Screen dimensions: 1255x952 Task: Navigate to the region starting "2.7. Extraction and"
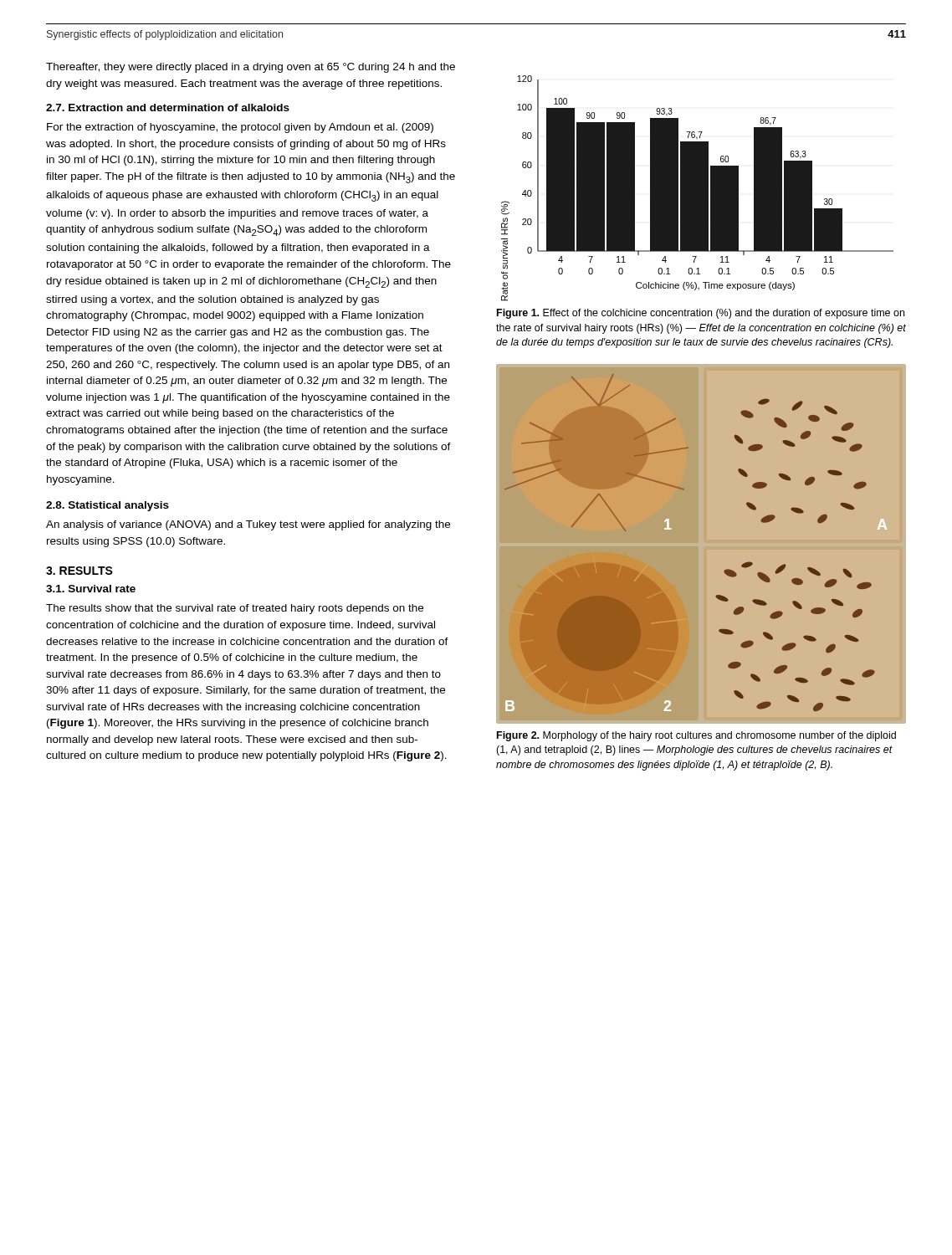tap(168, 108)
